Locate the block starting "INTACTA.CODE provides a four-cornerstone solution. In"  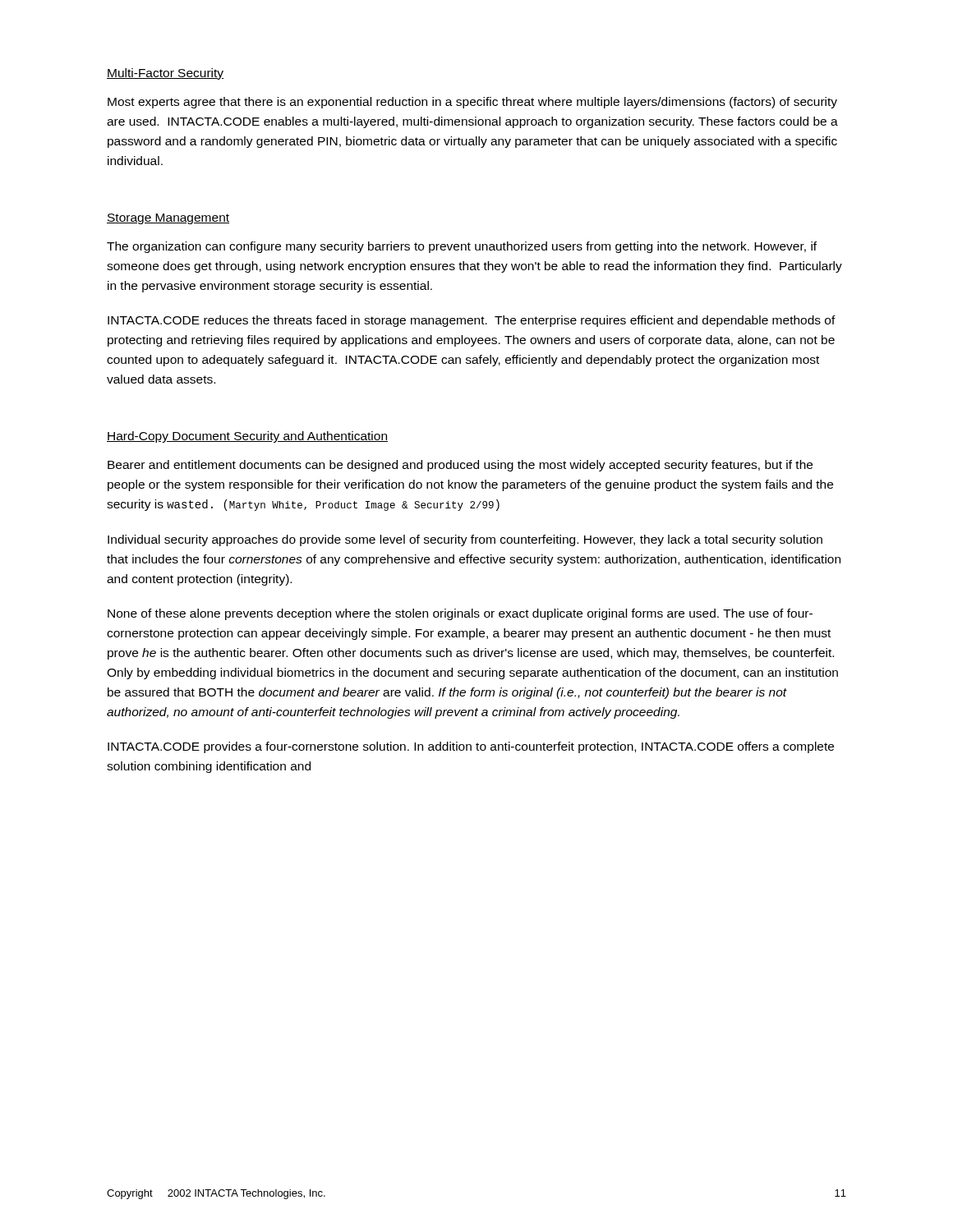[476, 756]
